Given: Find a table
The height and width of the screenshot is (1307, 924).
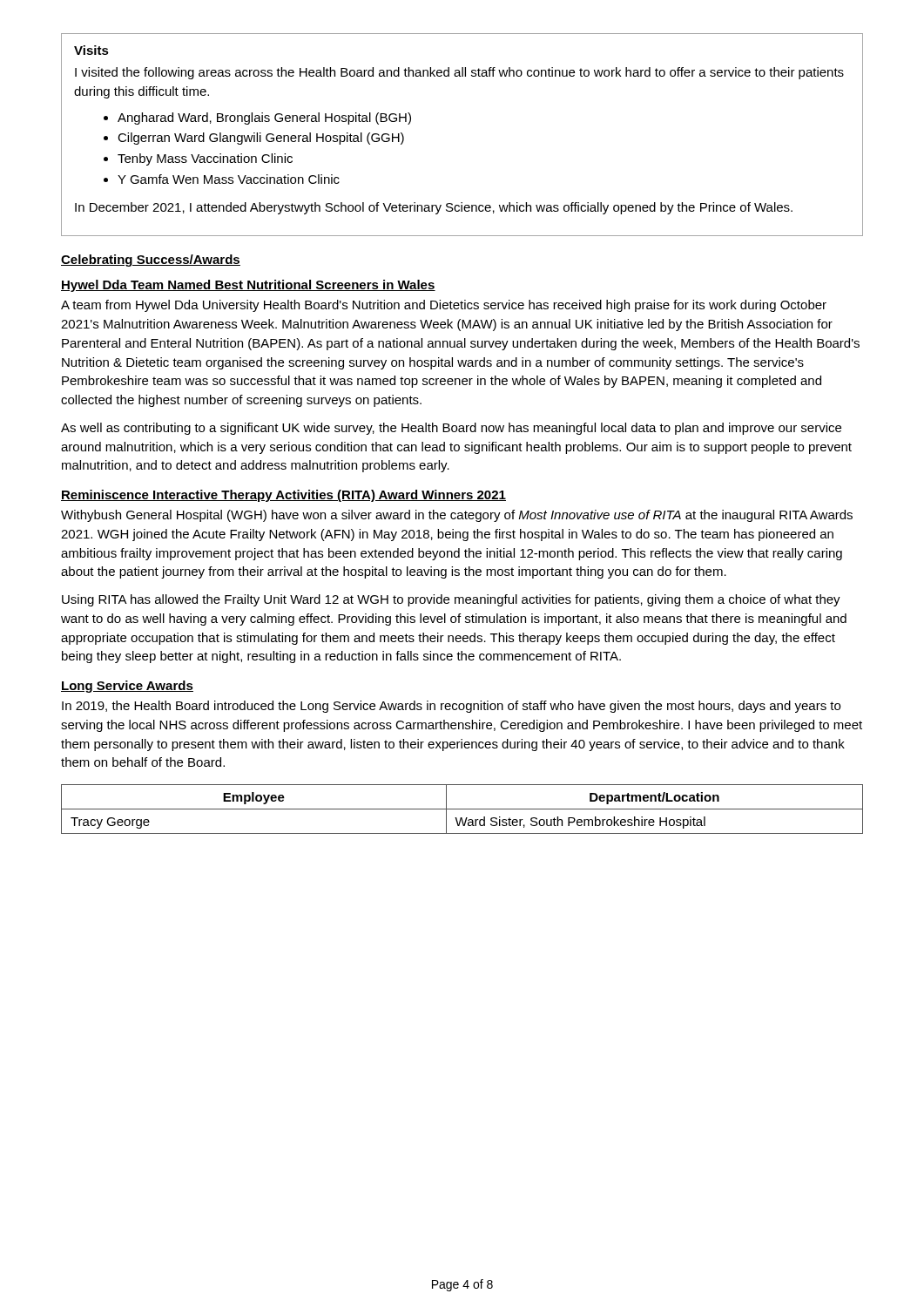Looking at the screenshot, I should coord(462,809).
